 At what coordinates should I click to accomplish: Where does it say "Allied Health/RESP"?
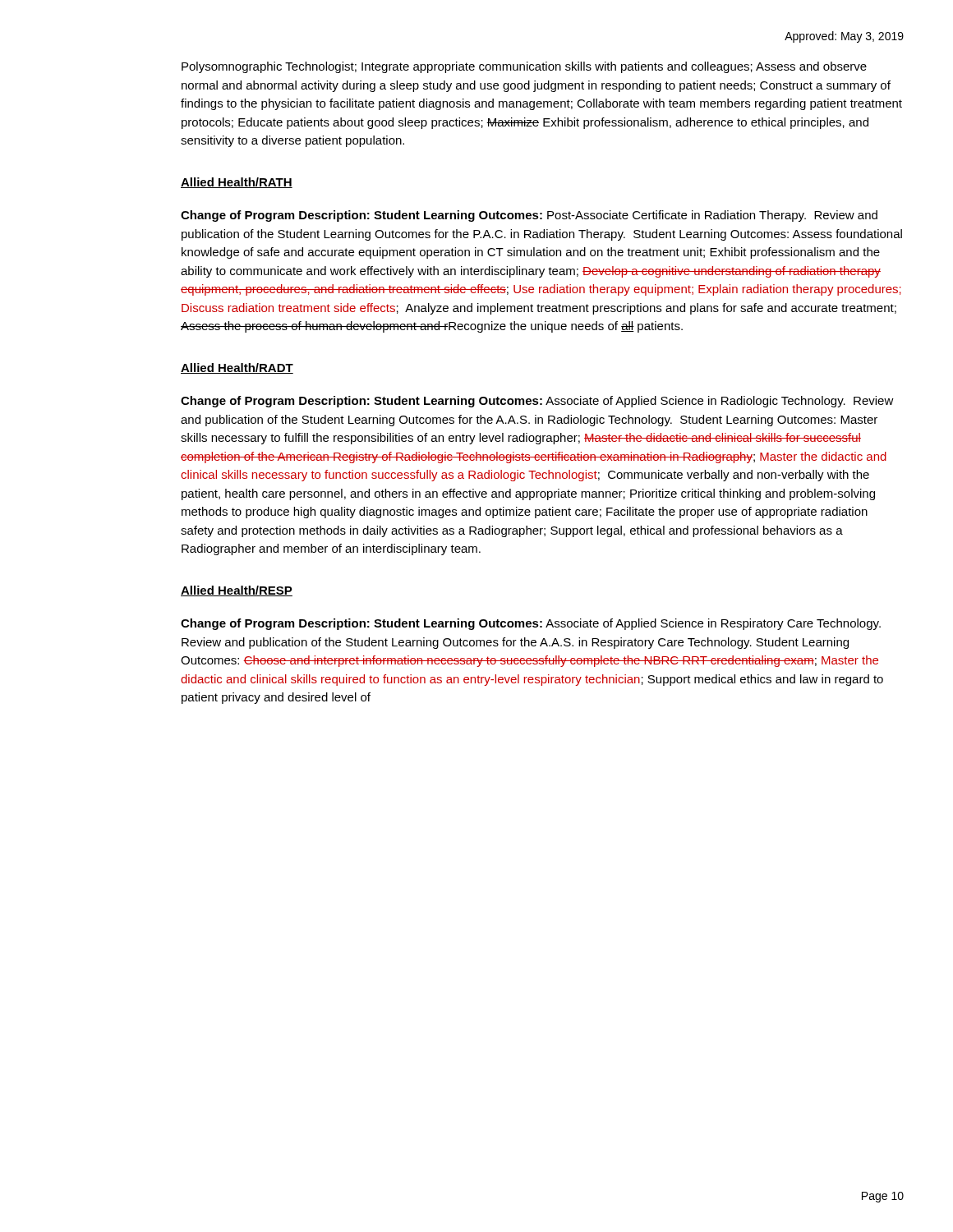(237, 590)
